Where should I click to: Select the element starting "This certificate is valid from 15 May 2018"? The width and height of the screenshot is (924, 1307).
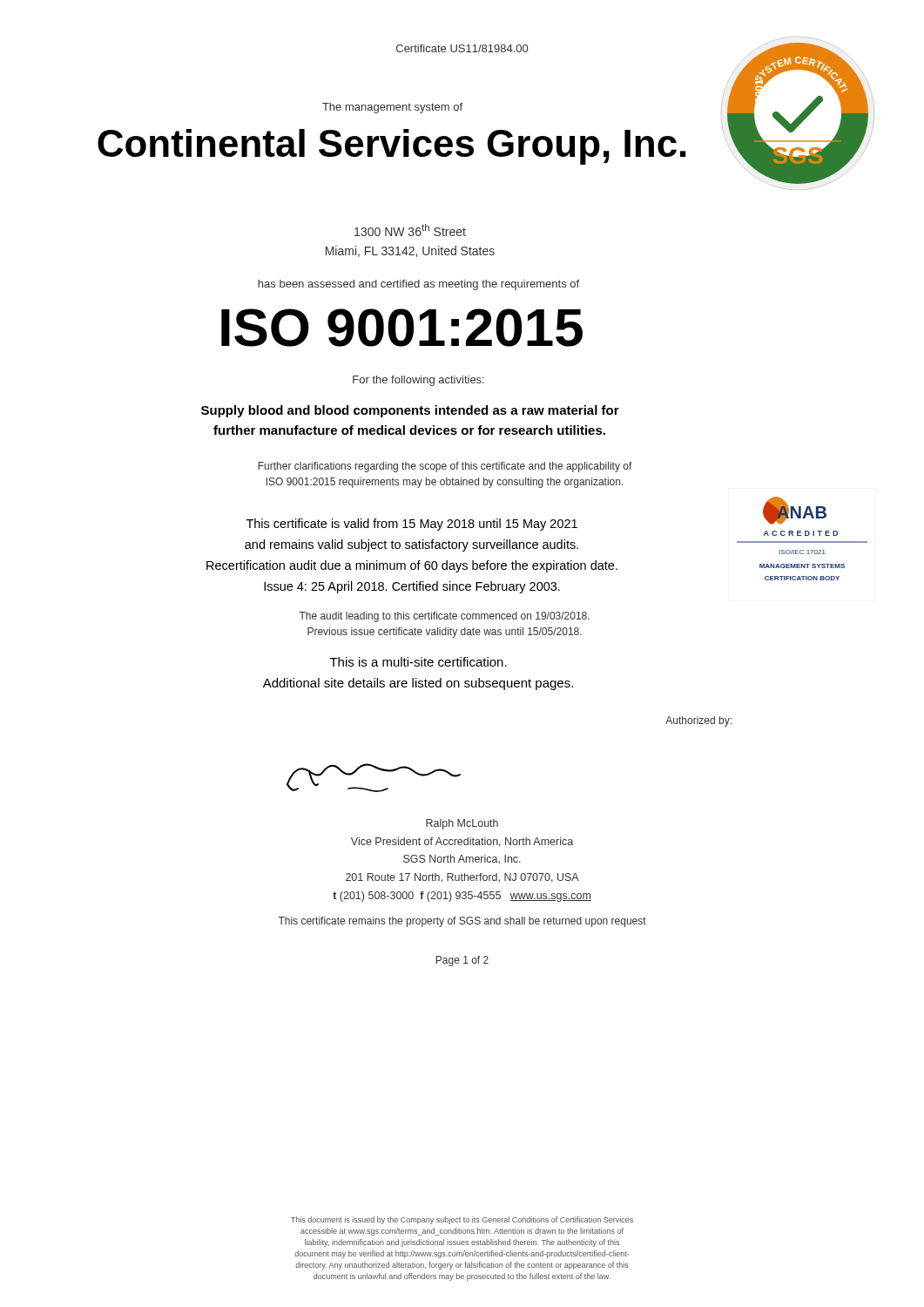tap(412, 555)
